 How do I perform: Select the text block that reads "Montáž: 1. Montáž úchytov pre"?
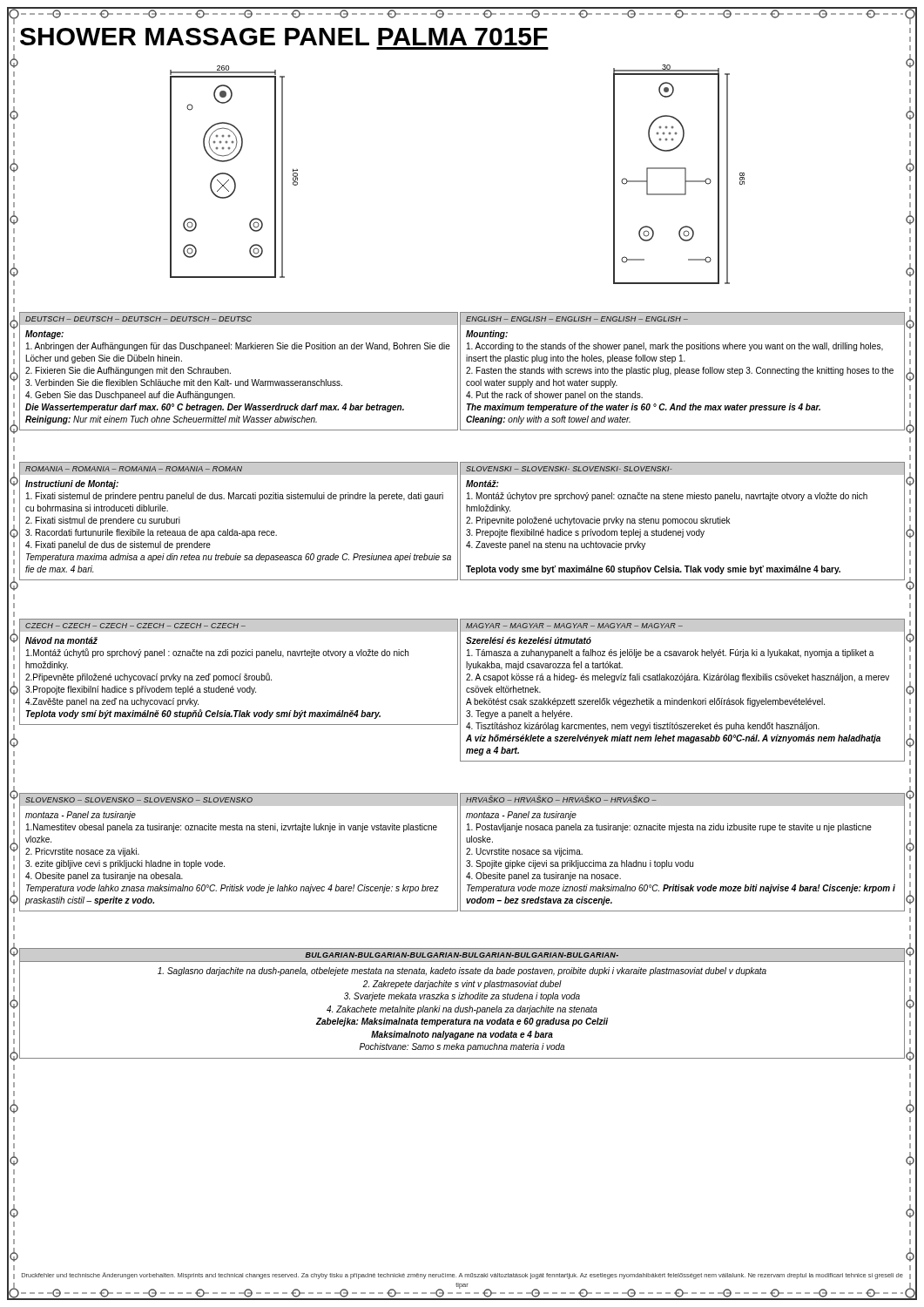667,527
